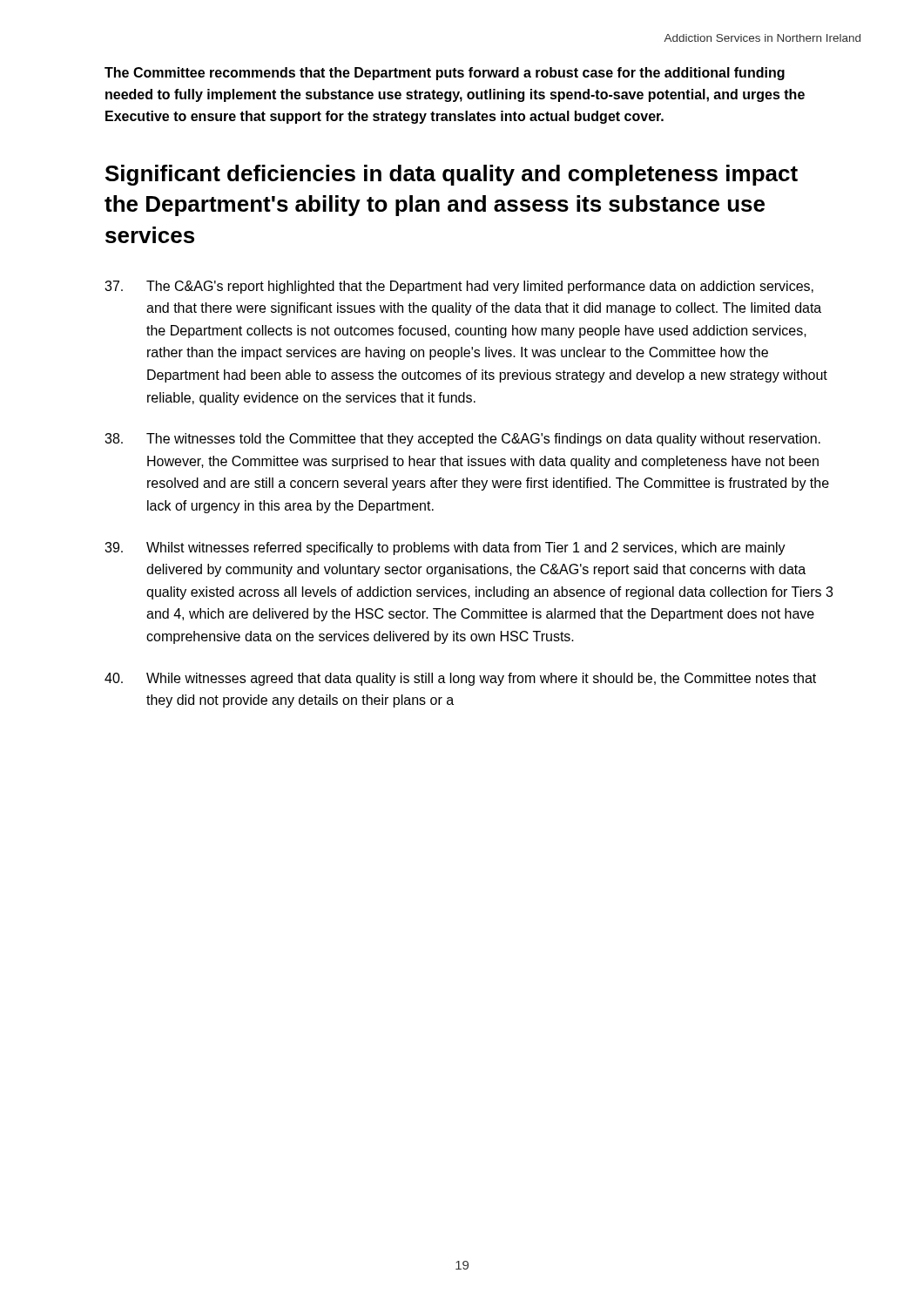Select the text starting "37. The C&AG's"
The image size is (924, 1307).
tap(471, 342)
